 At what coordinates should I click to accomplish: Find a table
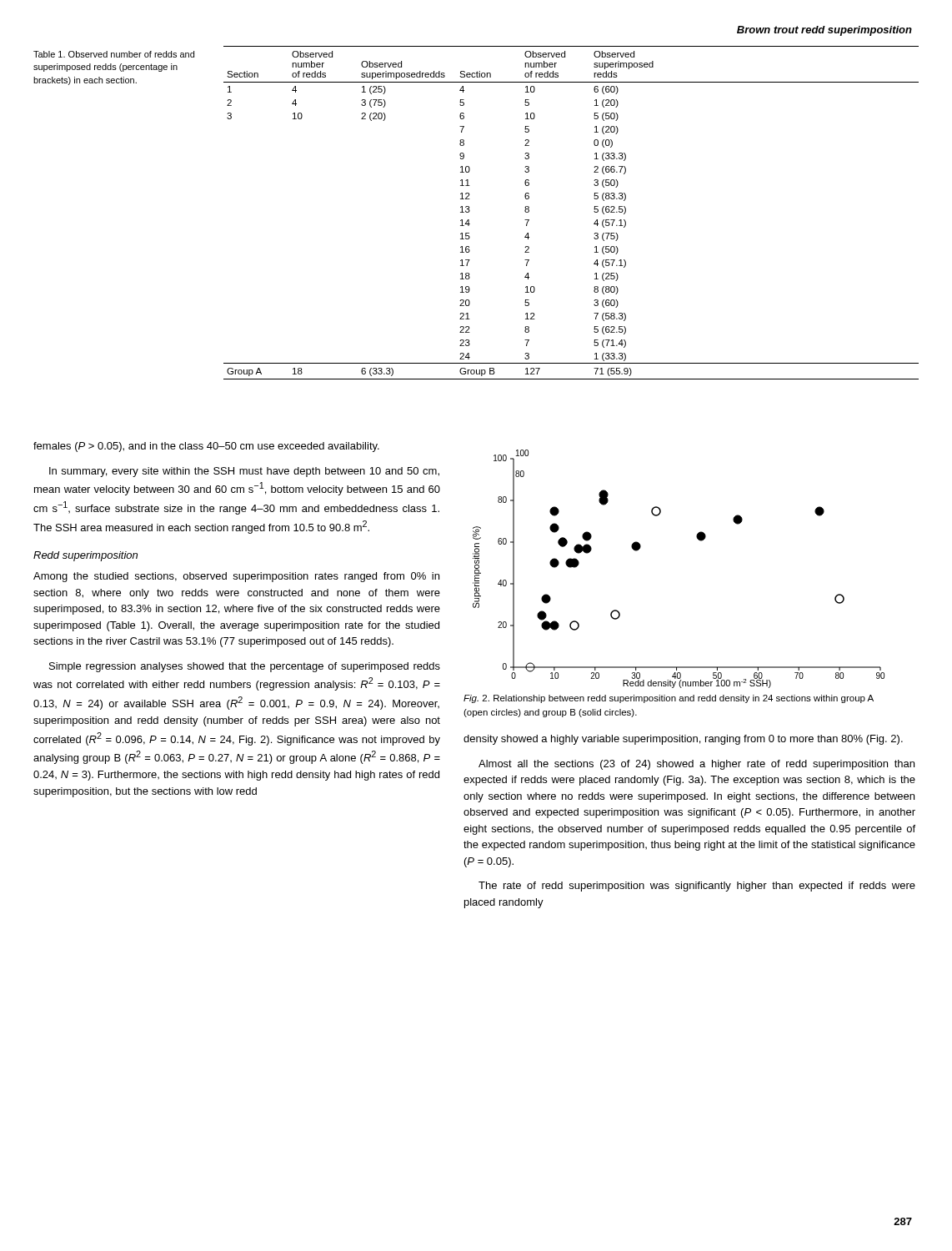571,213
